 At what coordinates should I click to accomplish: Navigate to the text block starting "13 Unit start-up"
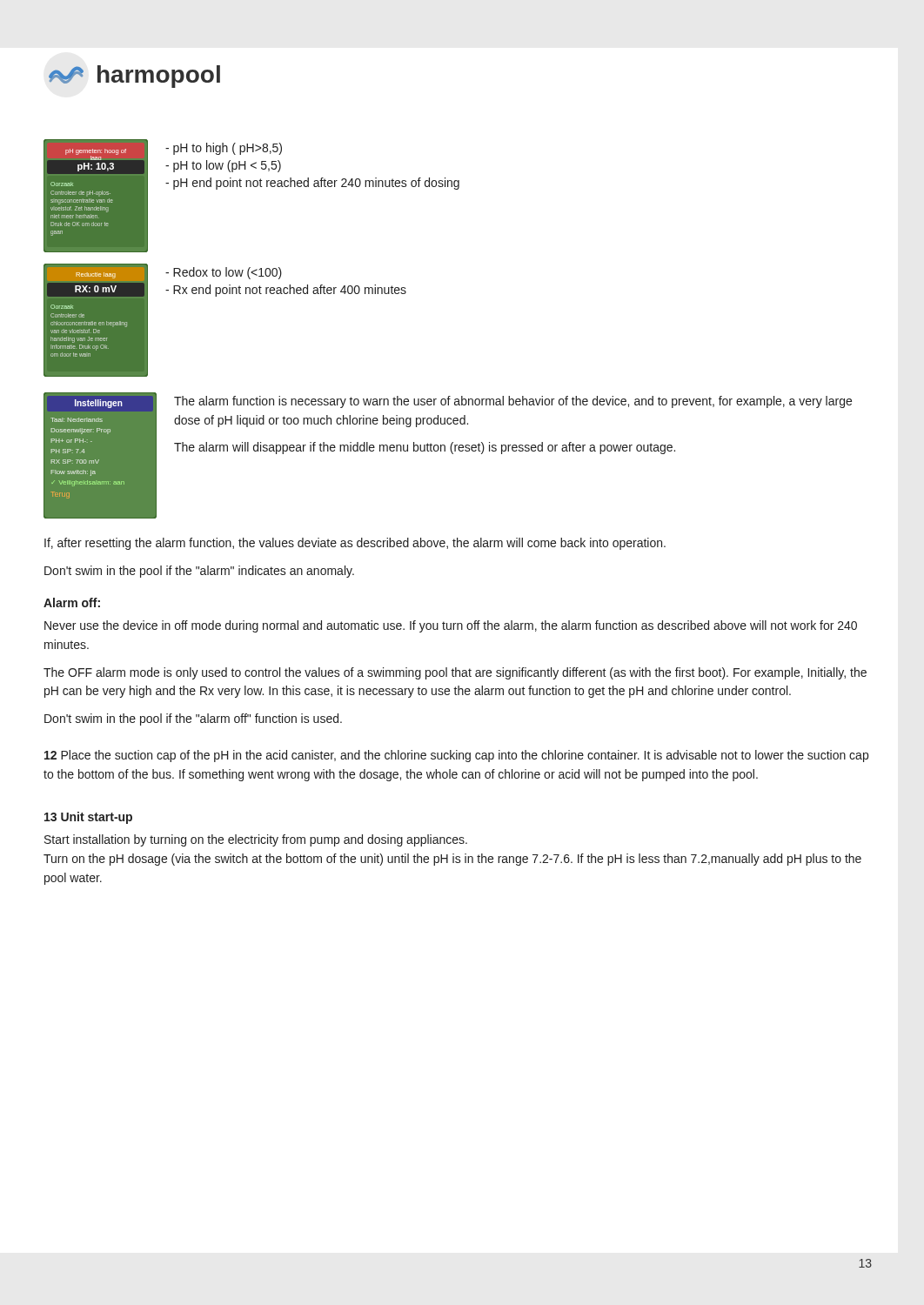point(88,817)
